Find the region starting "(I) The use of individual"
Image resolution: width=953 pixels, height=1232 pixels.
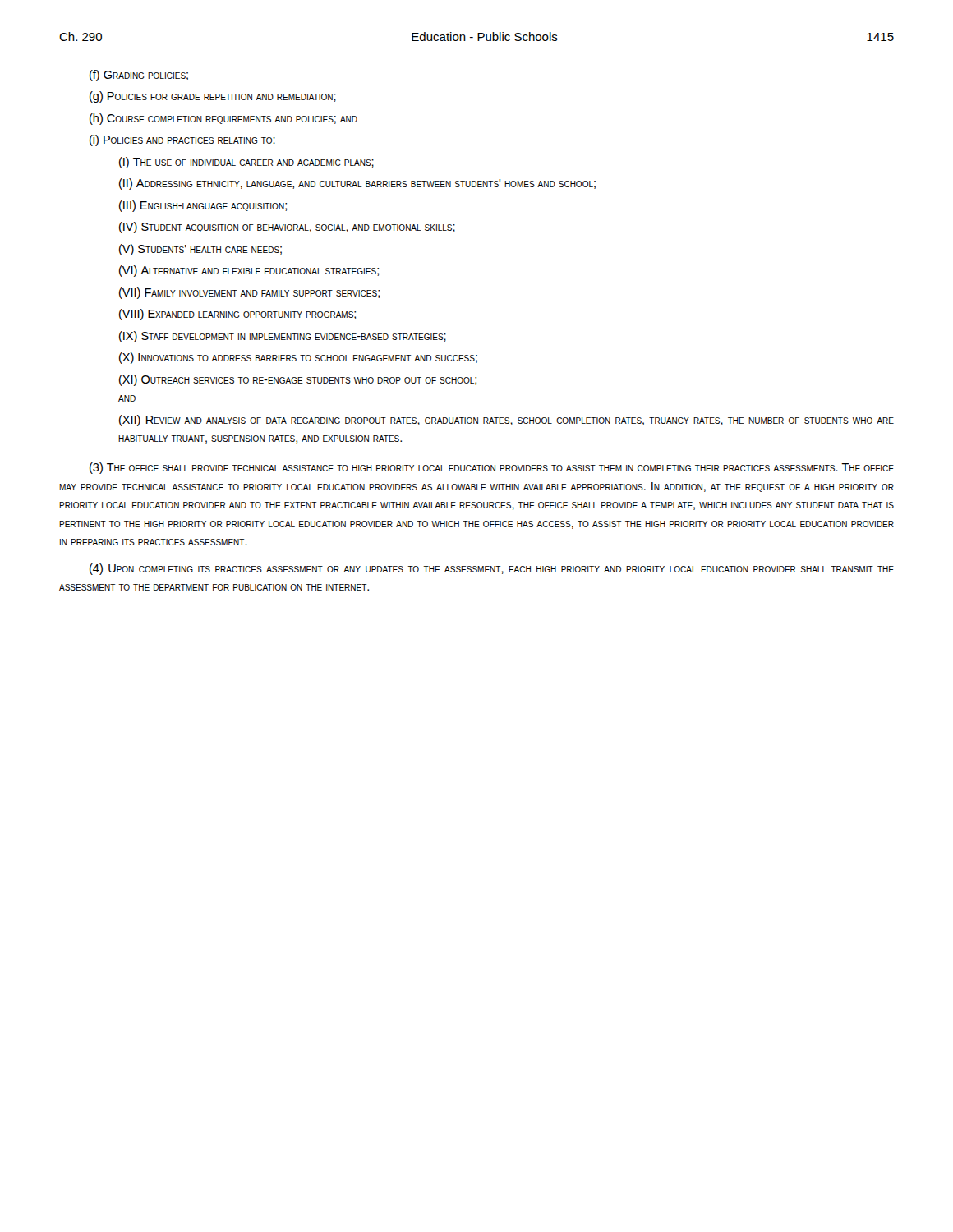[246, 162]
